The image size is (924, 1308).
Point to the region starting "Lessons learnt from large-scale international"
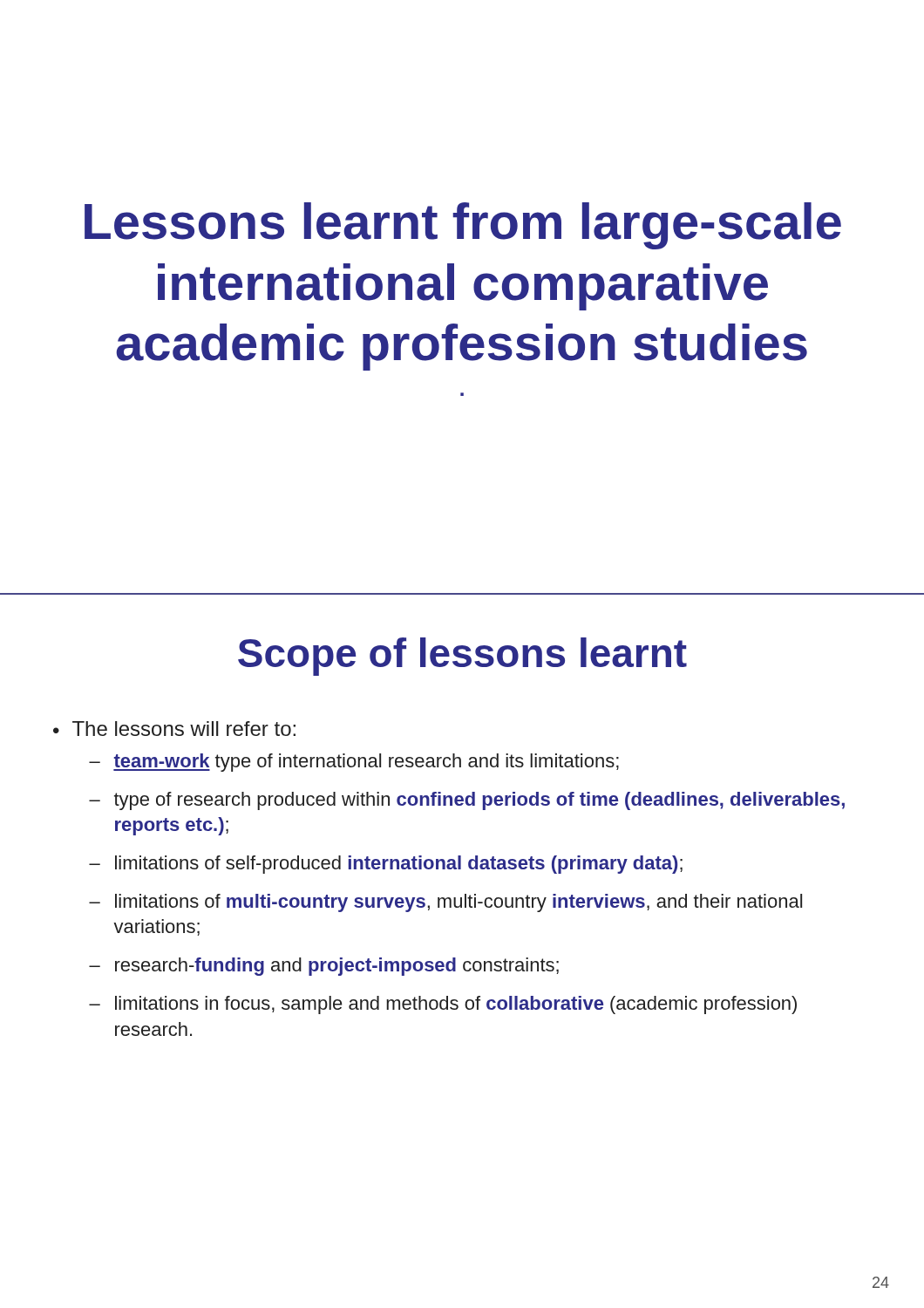[x=462, y=296]
